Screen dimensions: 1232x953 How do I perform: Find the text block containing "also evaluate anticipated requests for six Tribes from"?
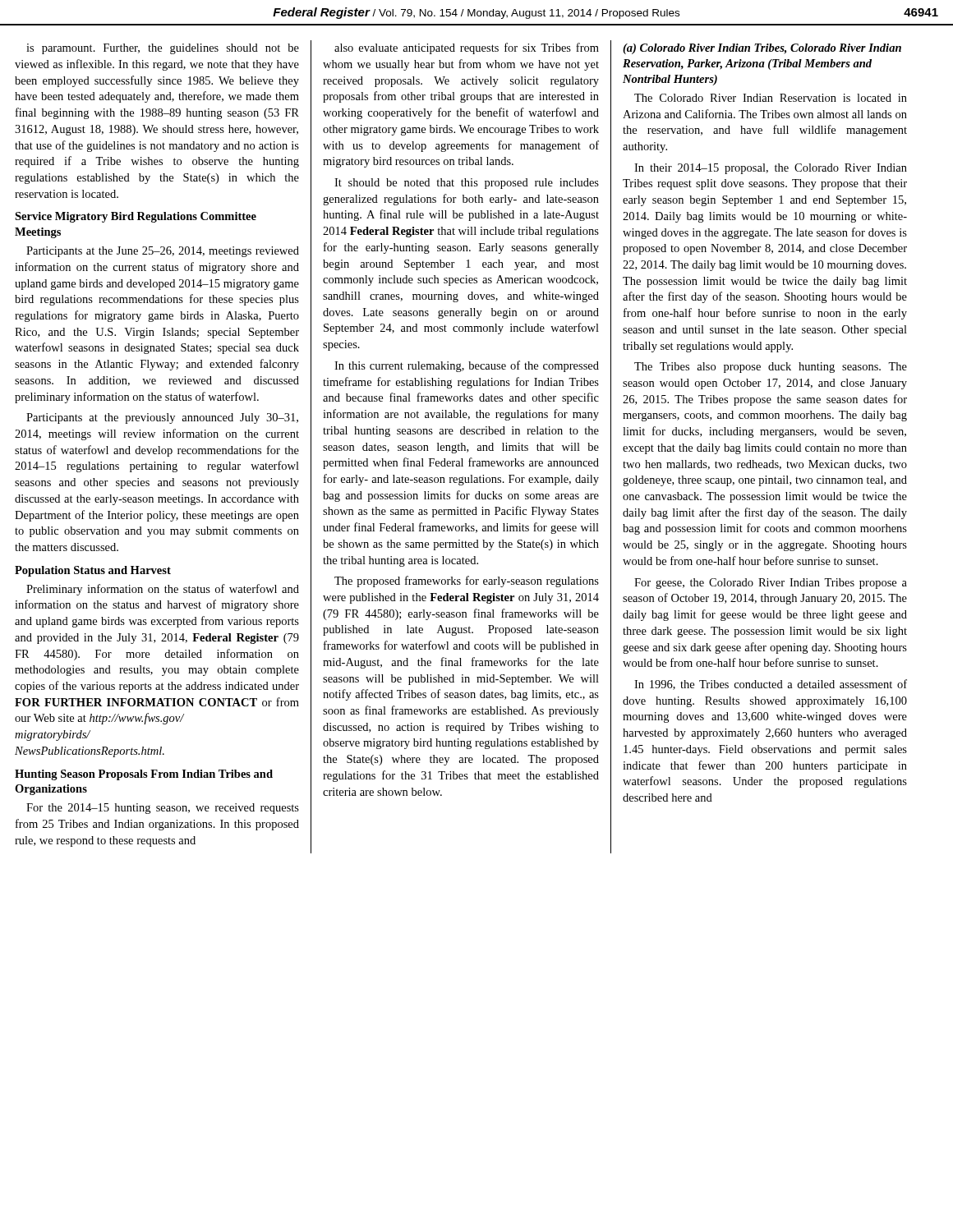tap(461, 420)
